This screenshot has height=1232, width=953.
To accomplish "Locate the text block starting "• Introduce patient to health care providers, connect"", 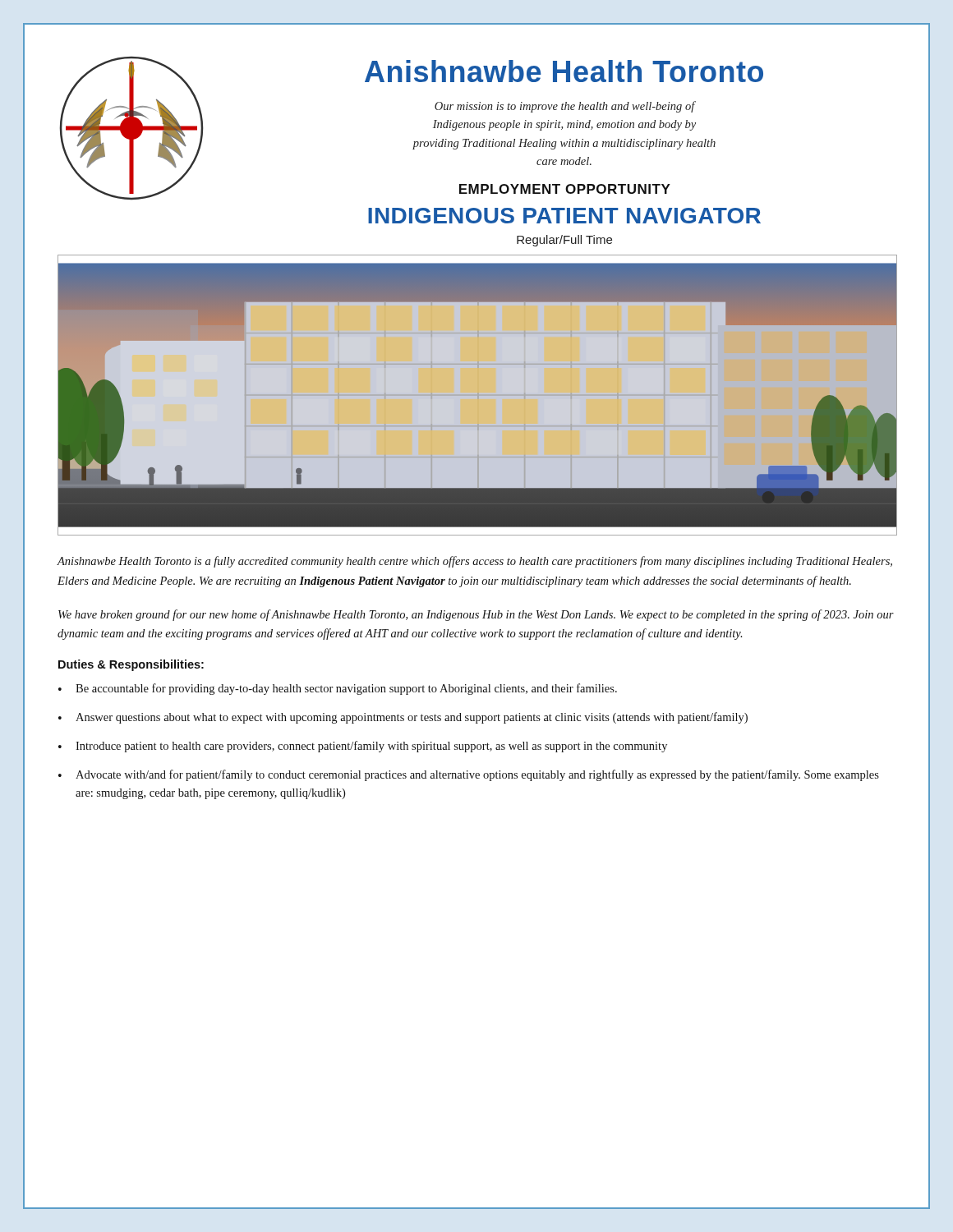I will point(476,747).
